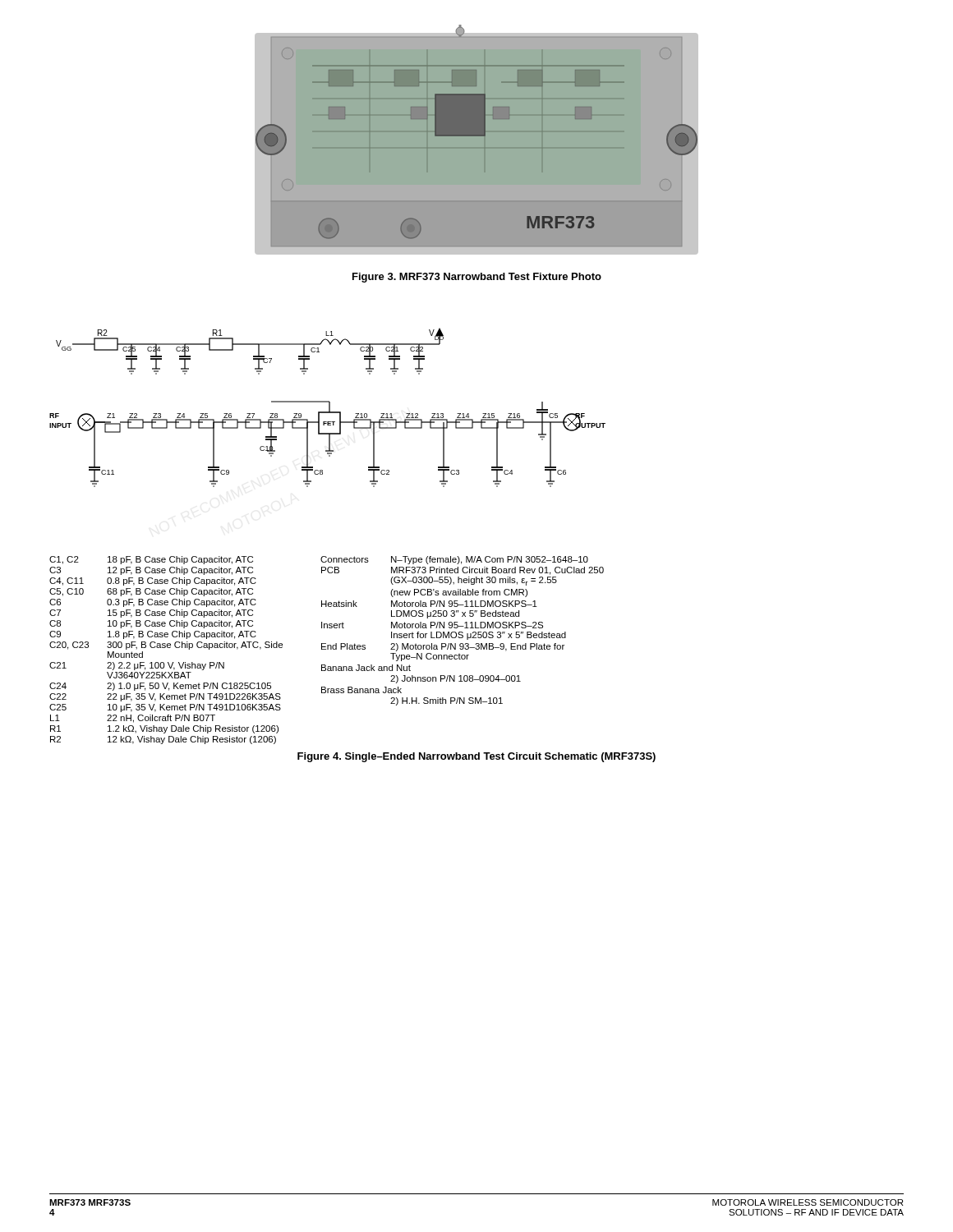Where does it say "L1 22 nH, Coilcraft P/N B07T"?
This screenshot has width=953, height=1232.
coord(132,718)
